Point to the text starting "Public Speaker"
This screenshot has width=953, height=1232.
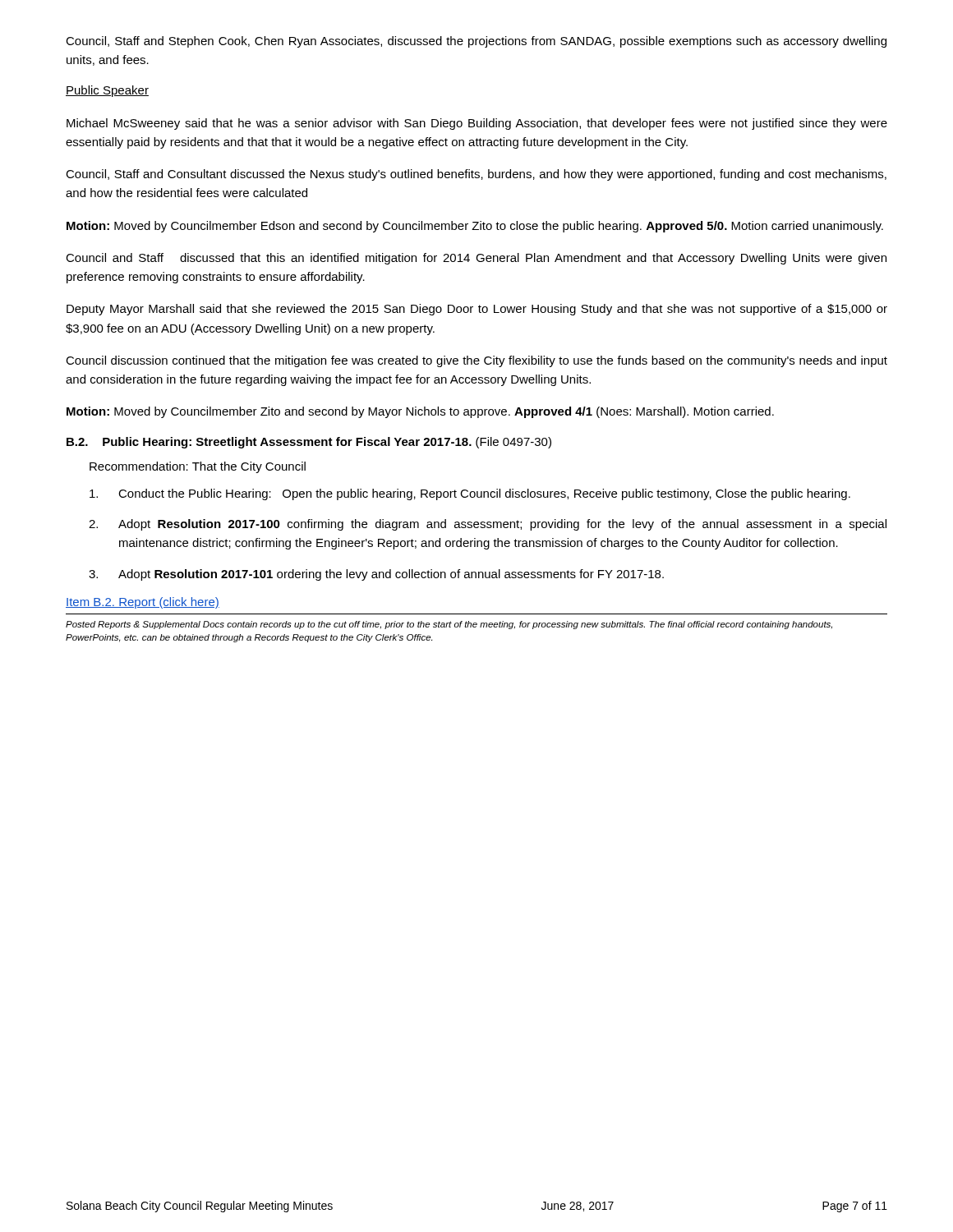tap(107, 90)
